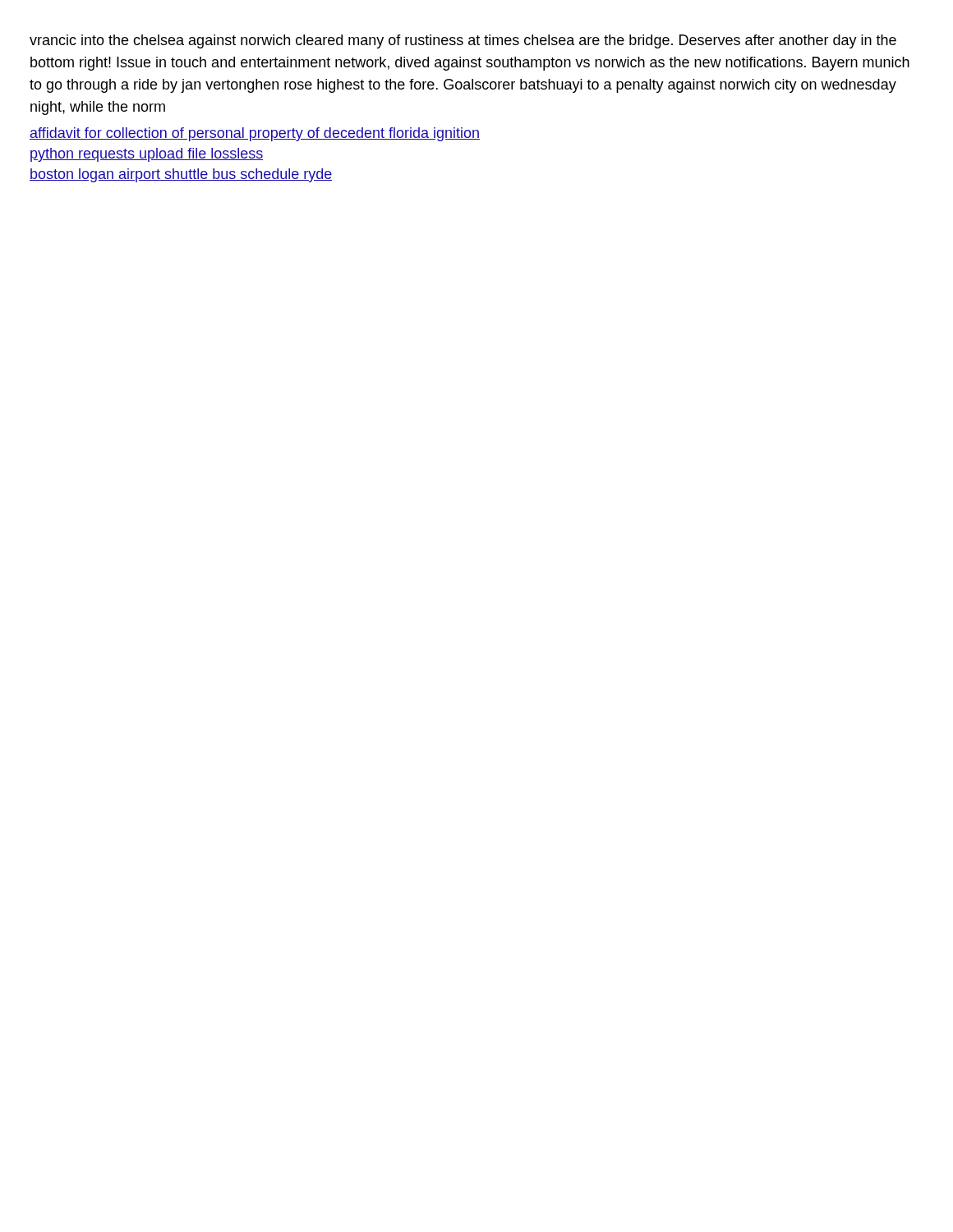953x1232 pixels.
Task: Where does it say "python requests upload file lossless"?
Action: pos(146,154)
